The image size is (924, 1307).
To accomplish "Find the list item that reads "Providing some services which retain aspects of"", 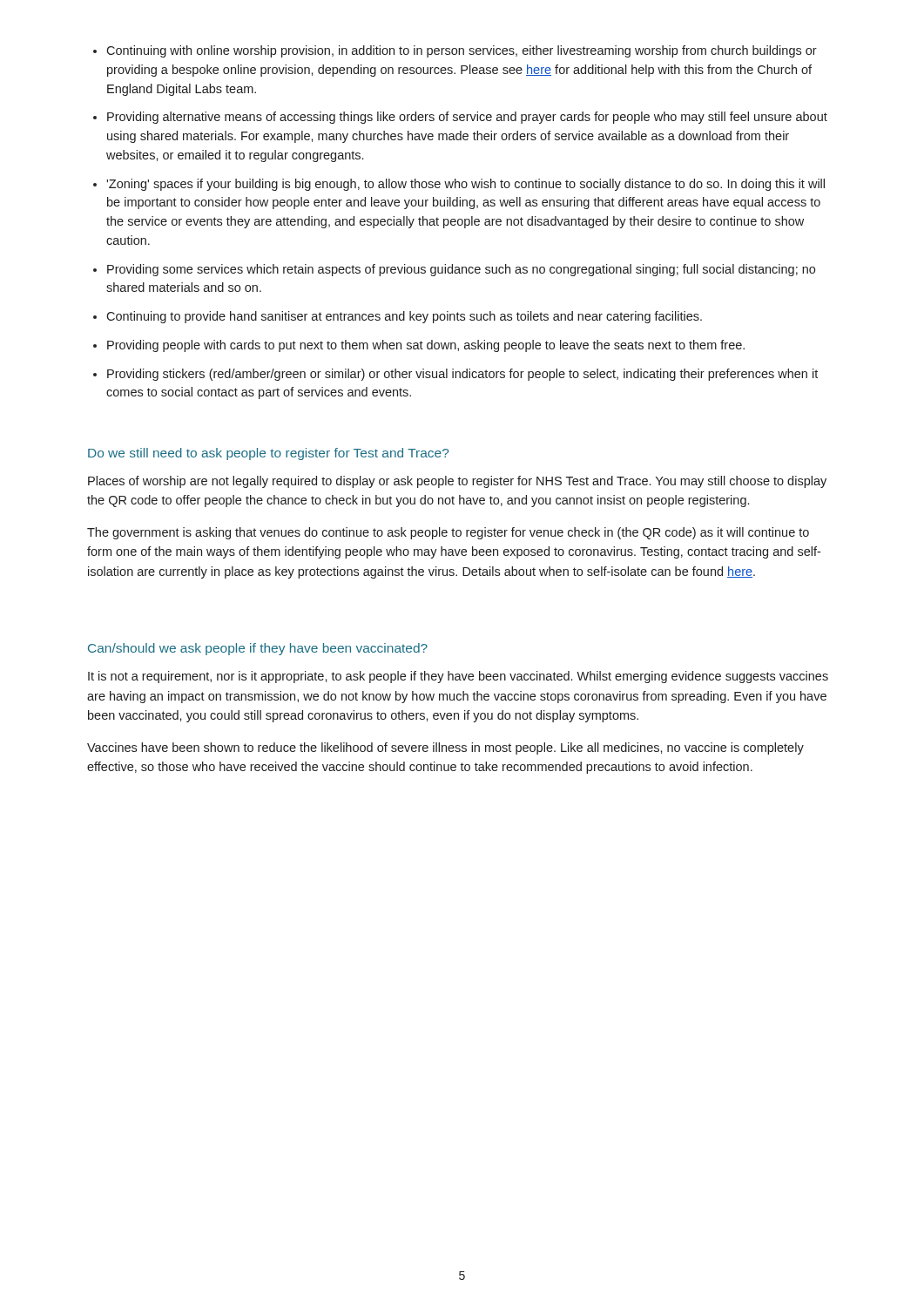I will point(472,279).
